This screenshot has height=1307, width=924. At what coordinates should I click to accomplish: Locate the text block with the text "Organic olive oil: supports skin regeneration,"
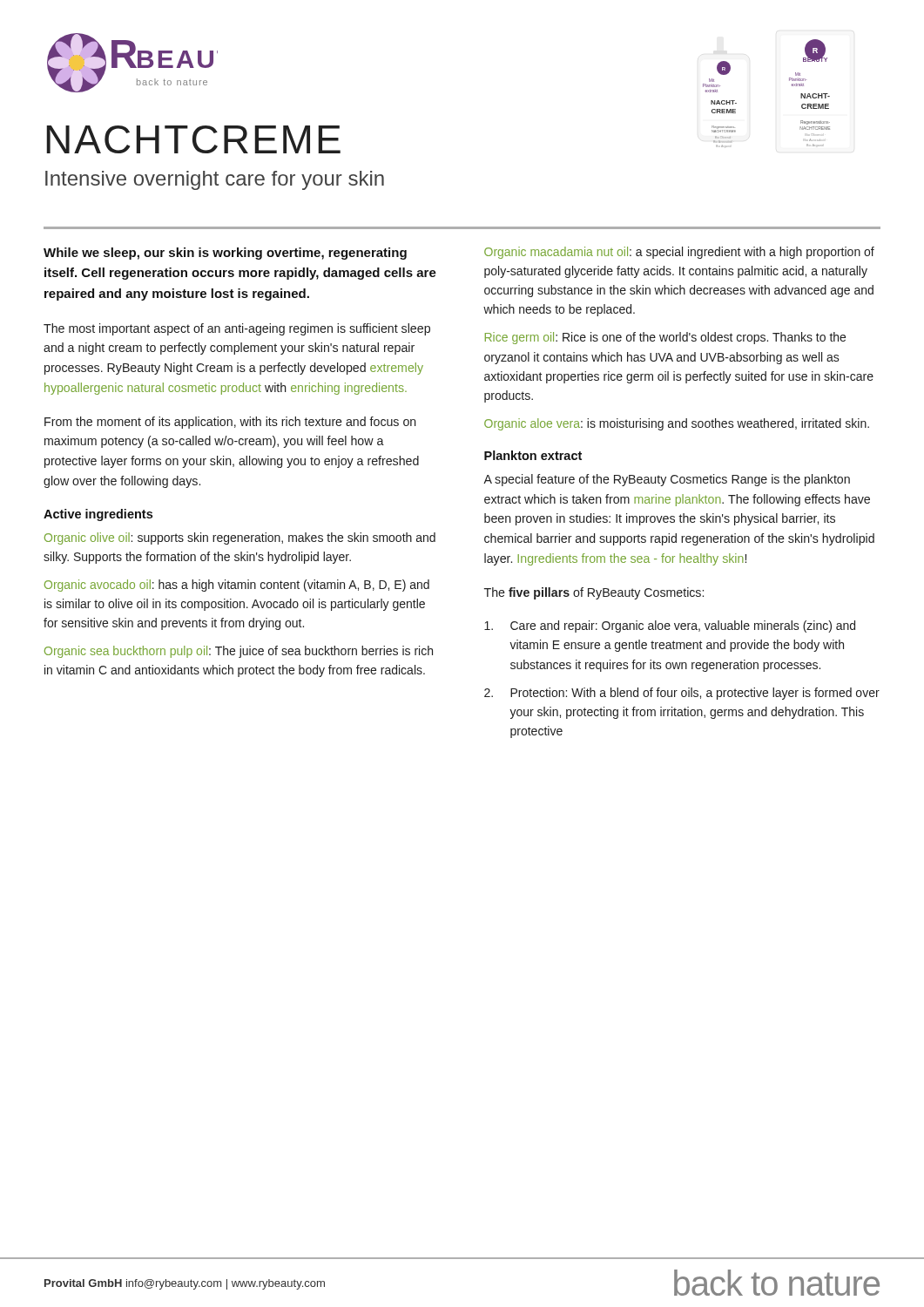click(242, 547)
